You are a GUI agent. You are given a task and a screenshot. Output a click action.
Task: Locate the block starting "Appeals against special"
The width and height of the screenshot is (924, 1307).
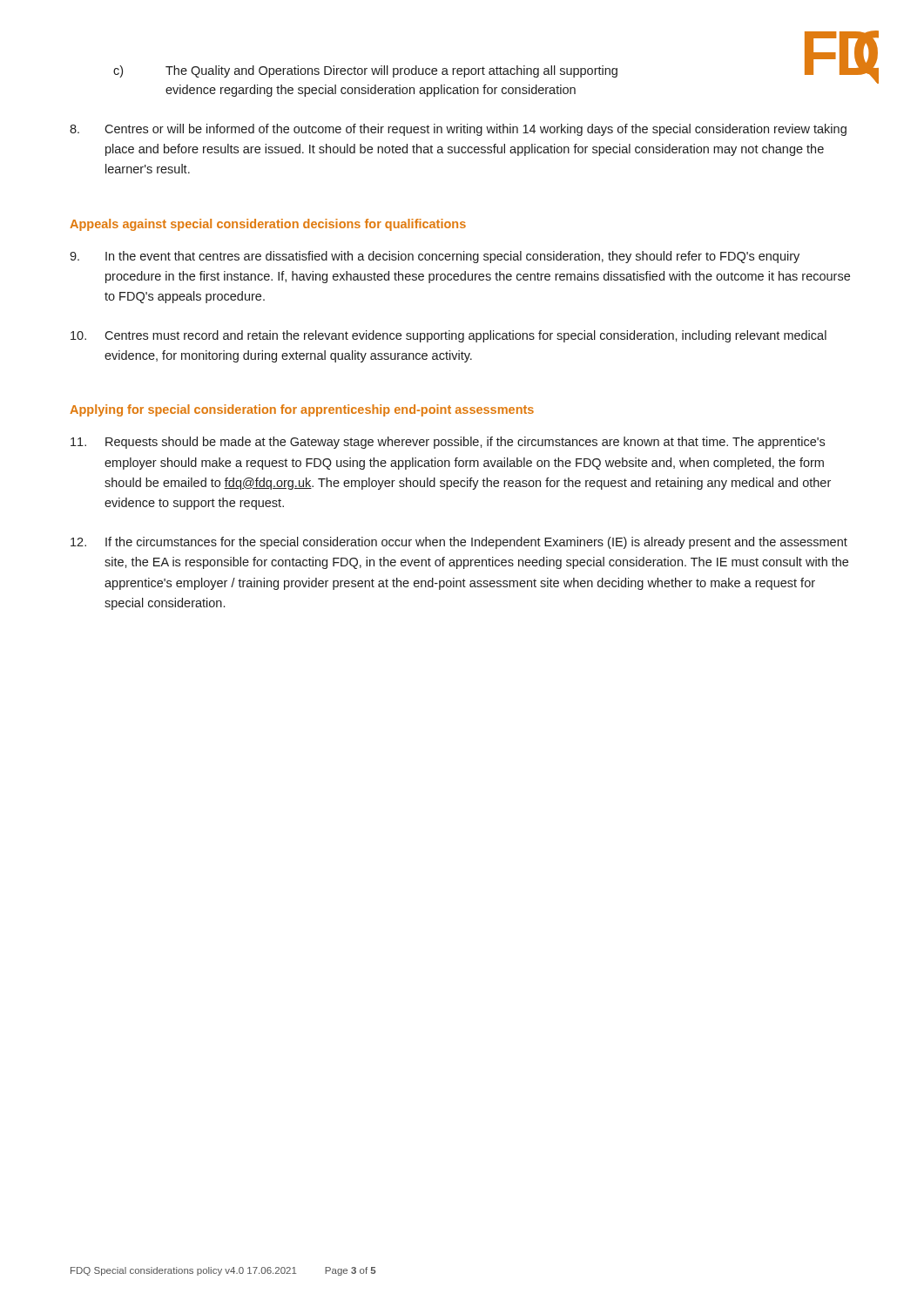coord(268,223)
